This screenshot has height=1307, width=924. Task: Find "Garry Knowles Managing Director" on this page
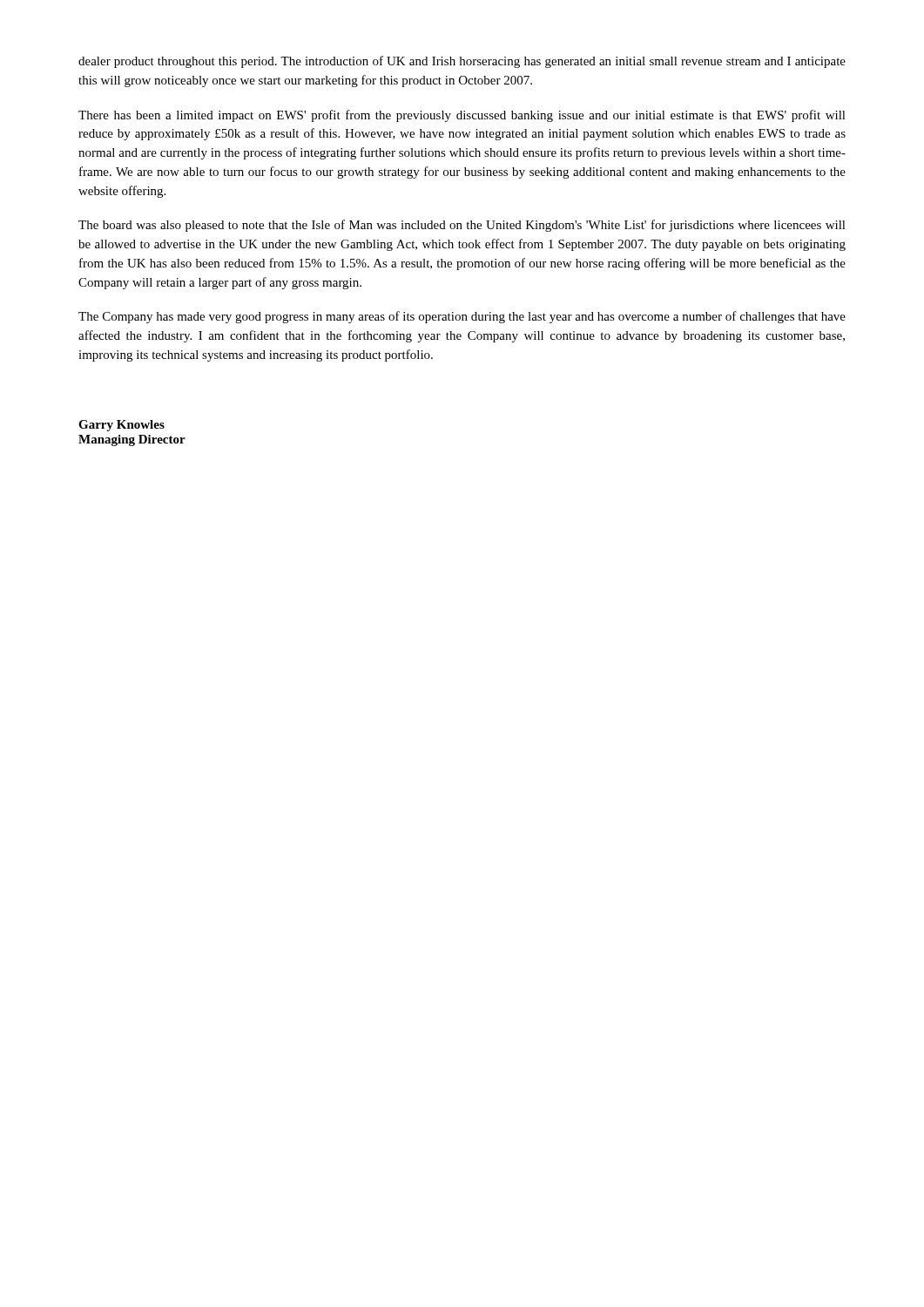(132, 431)
